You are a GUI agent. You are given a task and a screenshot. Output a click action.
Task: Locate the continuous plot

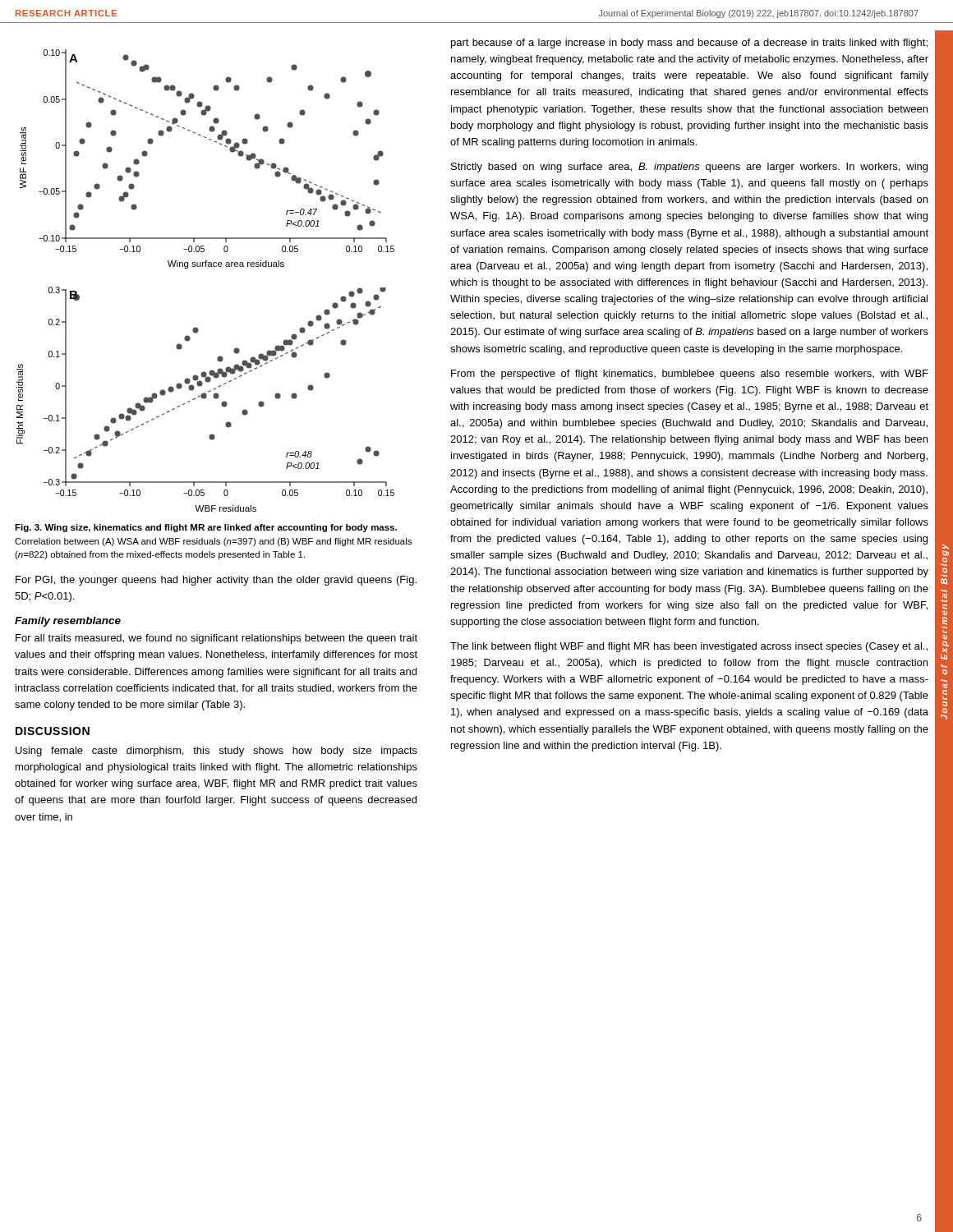pos(216,277)
